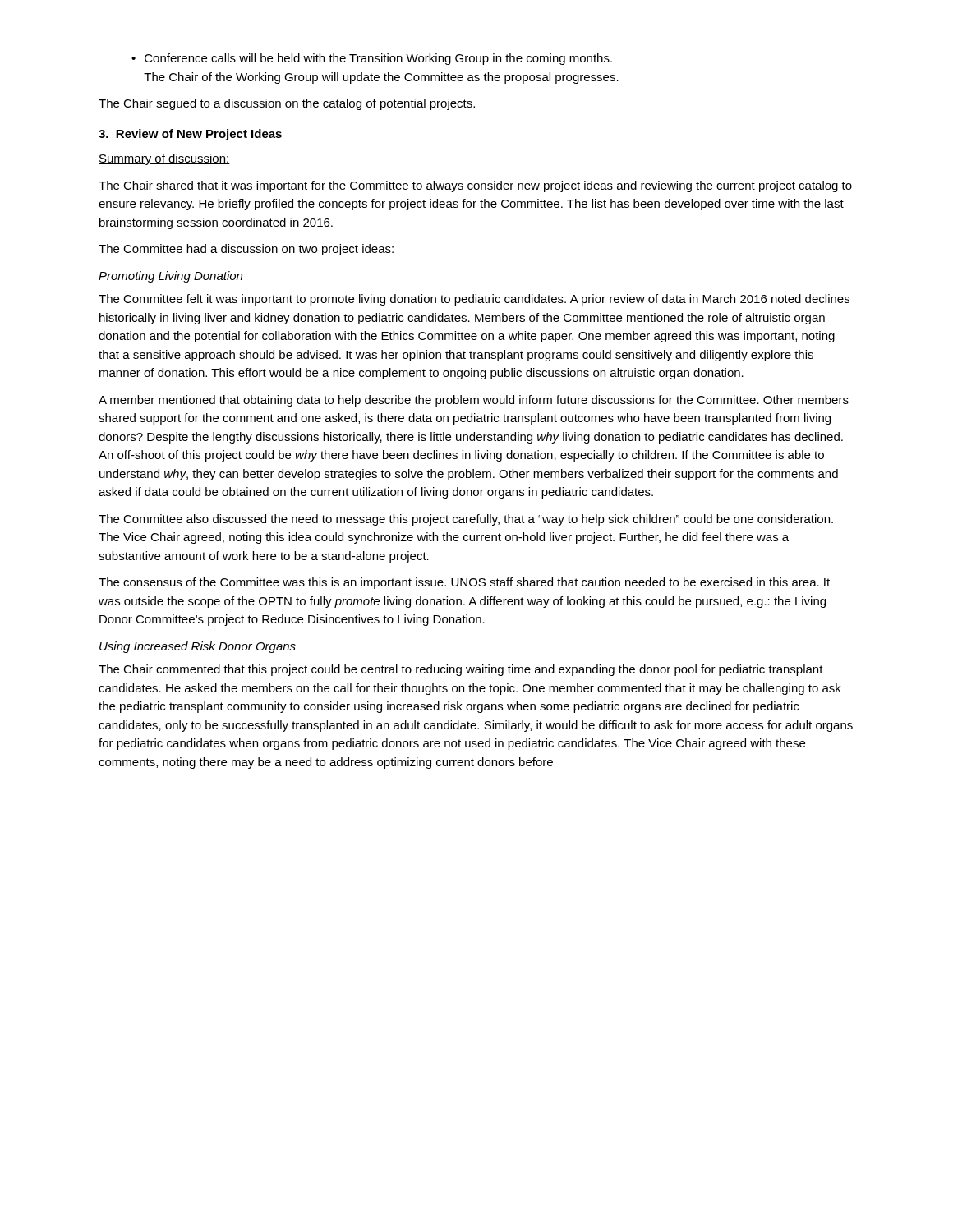Select the region starting "• Conference calls will be held"

pos(375,68)
